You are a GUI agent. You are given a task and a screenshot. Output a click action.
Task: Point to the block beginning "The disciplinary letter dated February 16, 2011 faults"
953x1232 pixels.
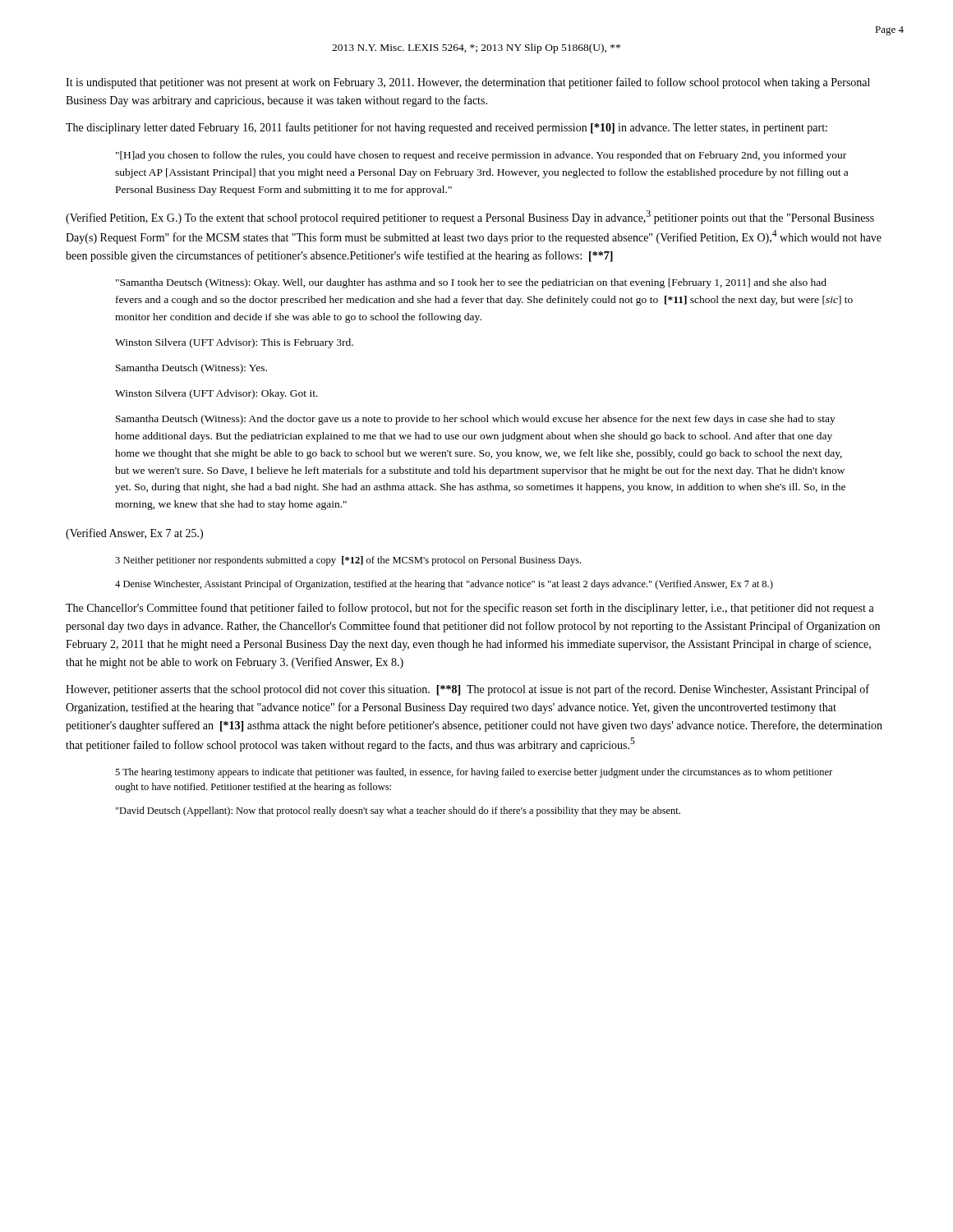[x=447, y=128]
